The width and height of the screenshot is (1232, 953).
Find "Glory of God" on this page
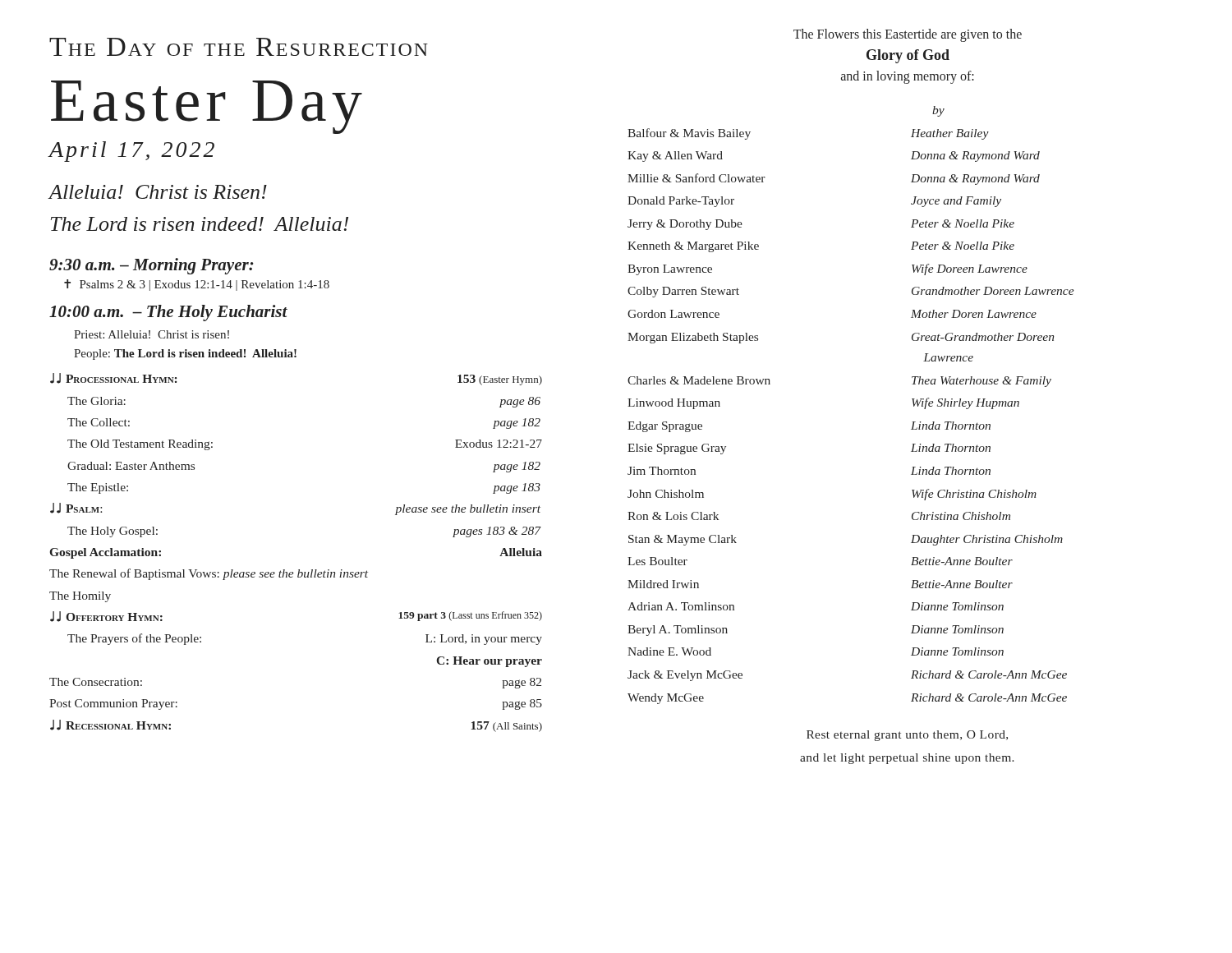tap(908, 55)
